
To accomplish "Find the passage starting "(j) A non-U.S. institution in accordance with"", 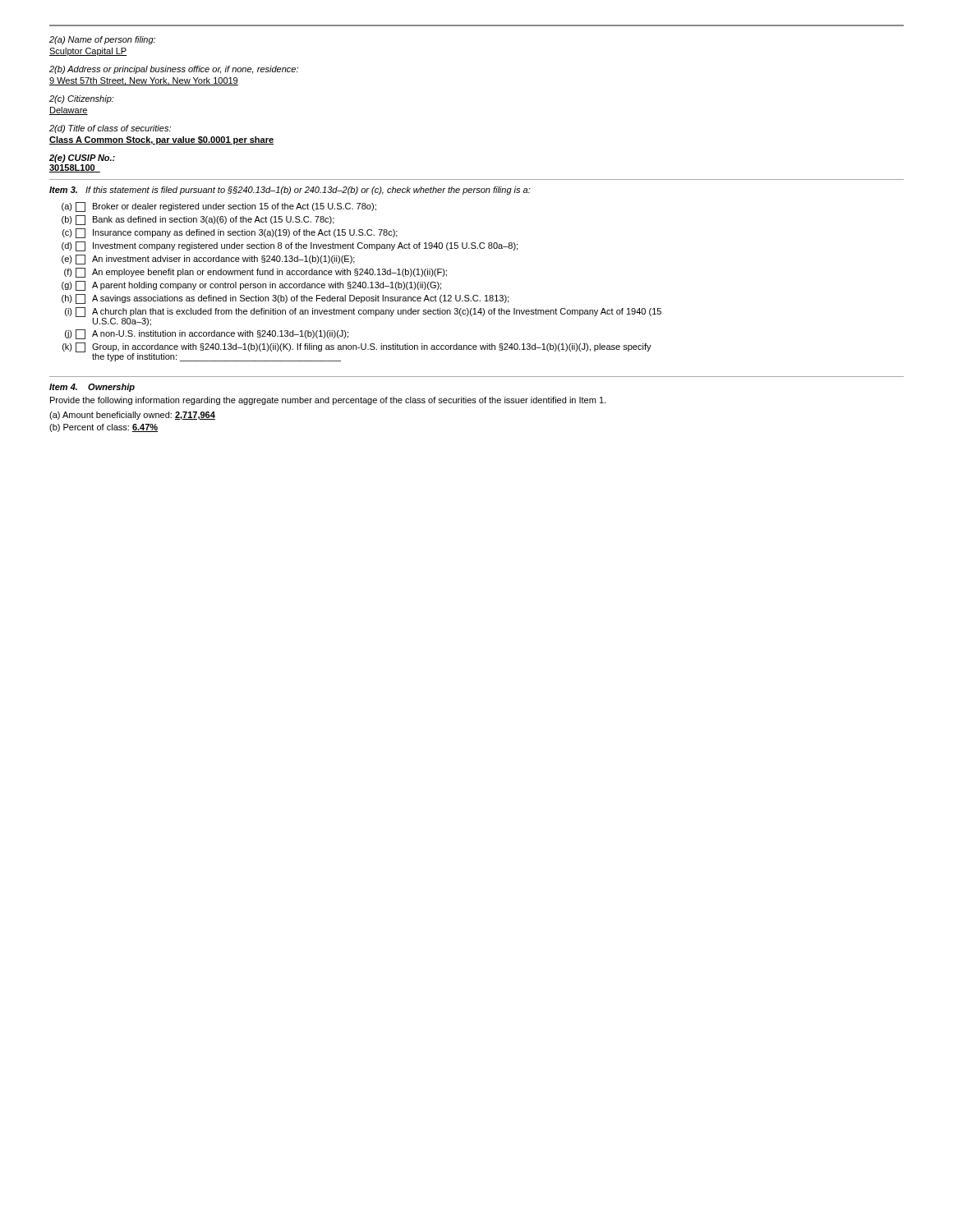I will (x=476, y=334).
